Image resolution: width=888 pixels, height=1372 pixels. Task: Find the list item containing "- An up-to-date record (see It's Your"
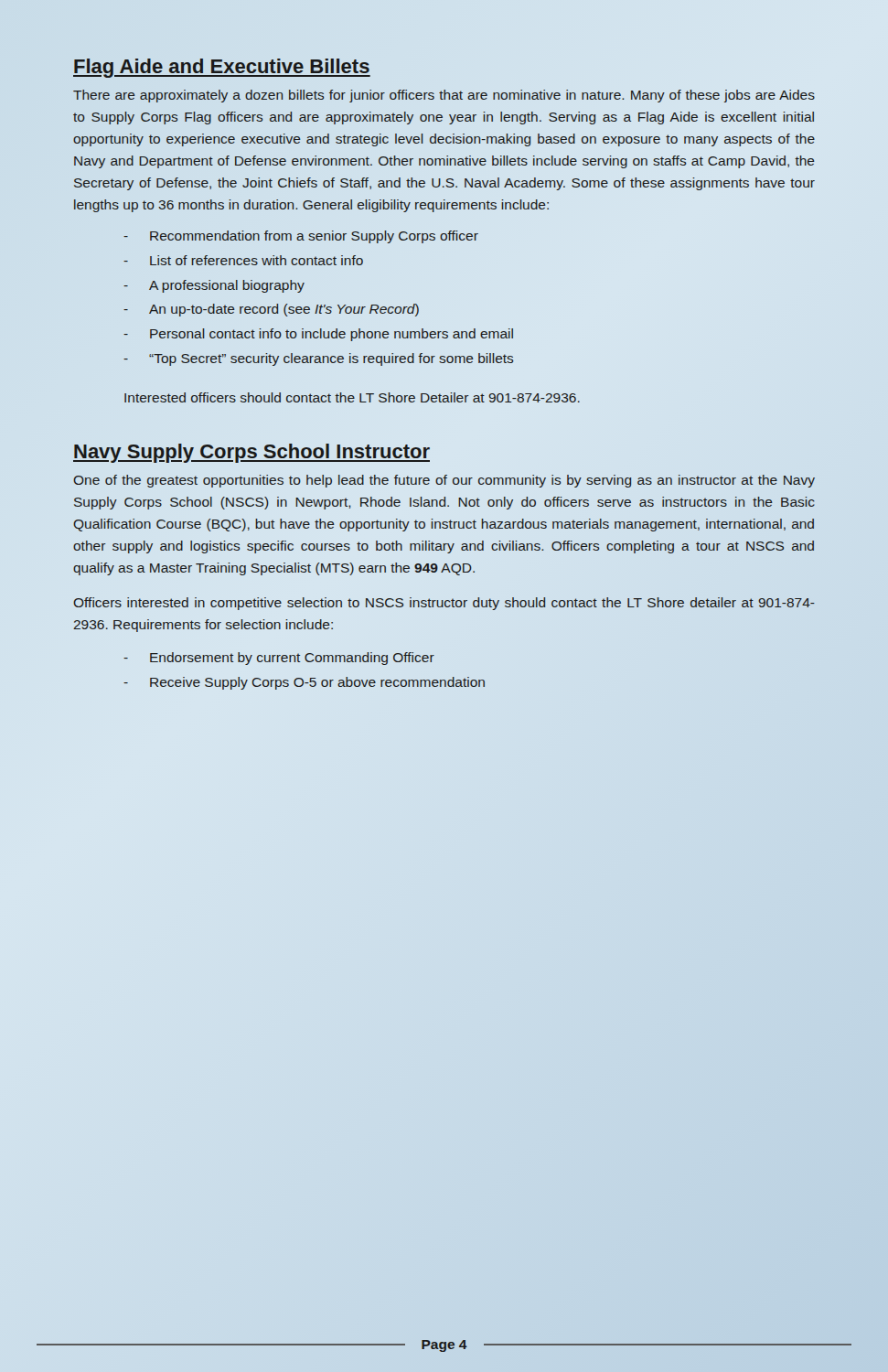point(271,310)
